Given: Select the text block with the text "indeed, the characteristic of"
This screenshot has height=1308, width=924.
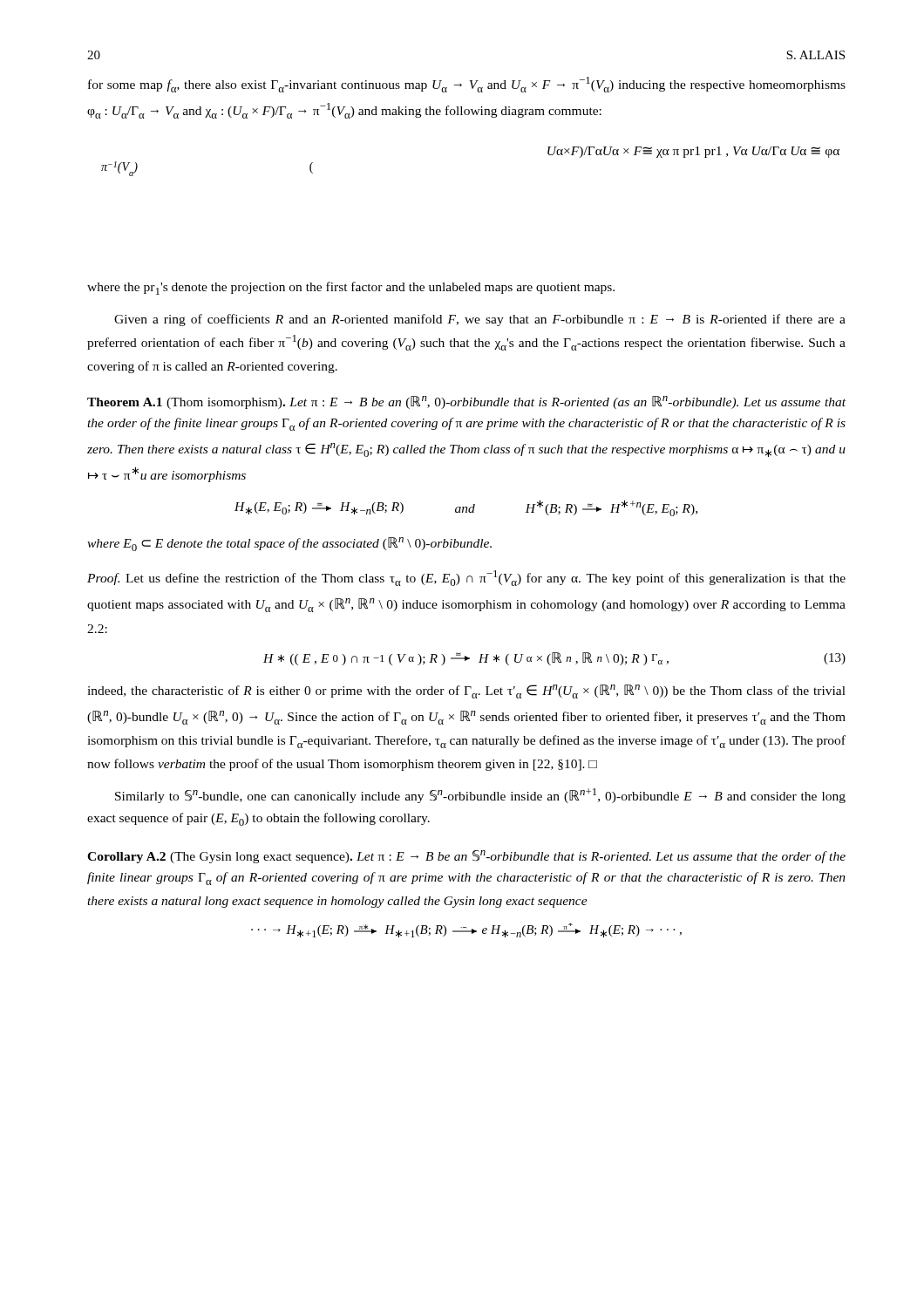Looking at the screenshot, I should tap(466, 725).
